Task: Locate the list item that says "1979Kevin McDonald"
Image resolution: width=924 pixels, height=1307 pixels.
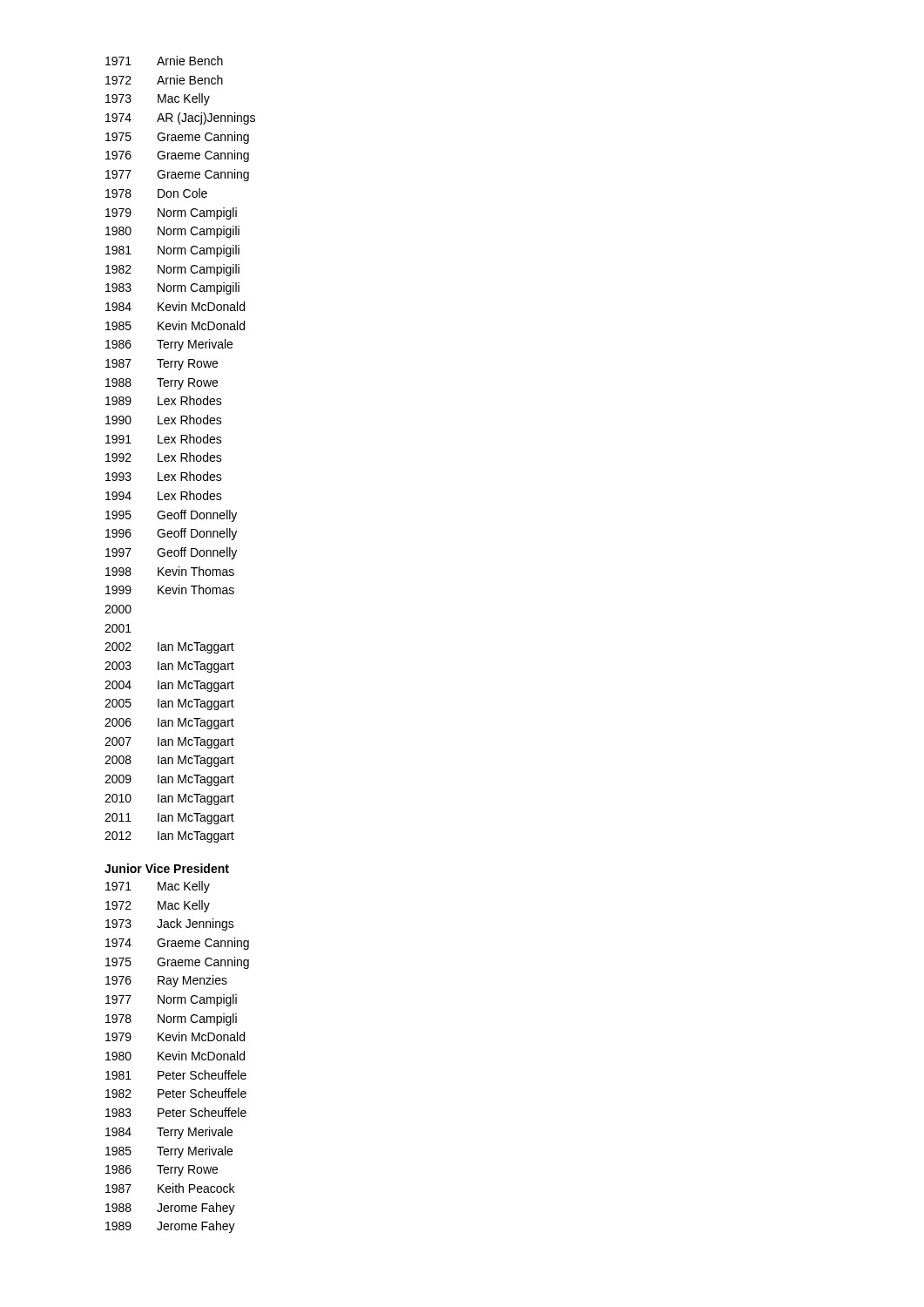Action: [226, 1038]
